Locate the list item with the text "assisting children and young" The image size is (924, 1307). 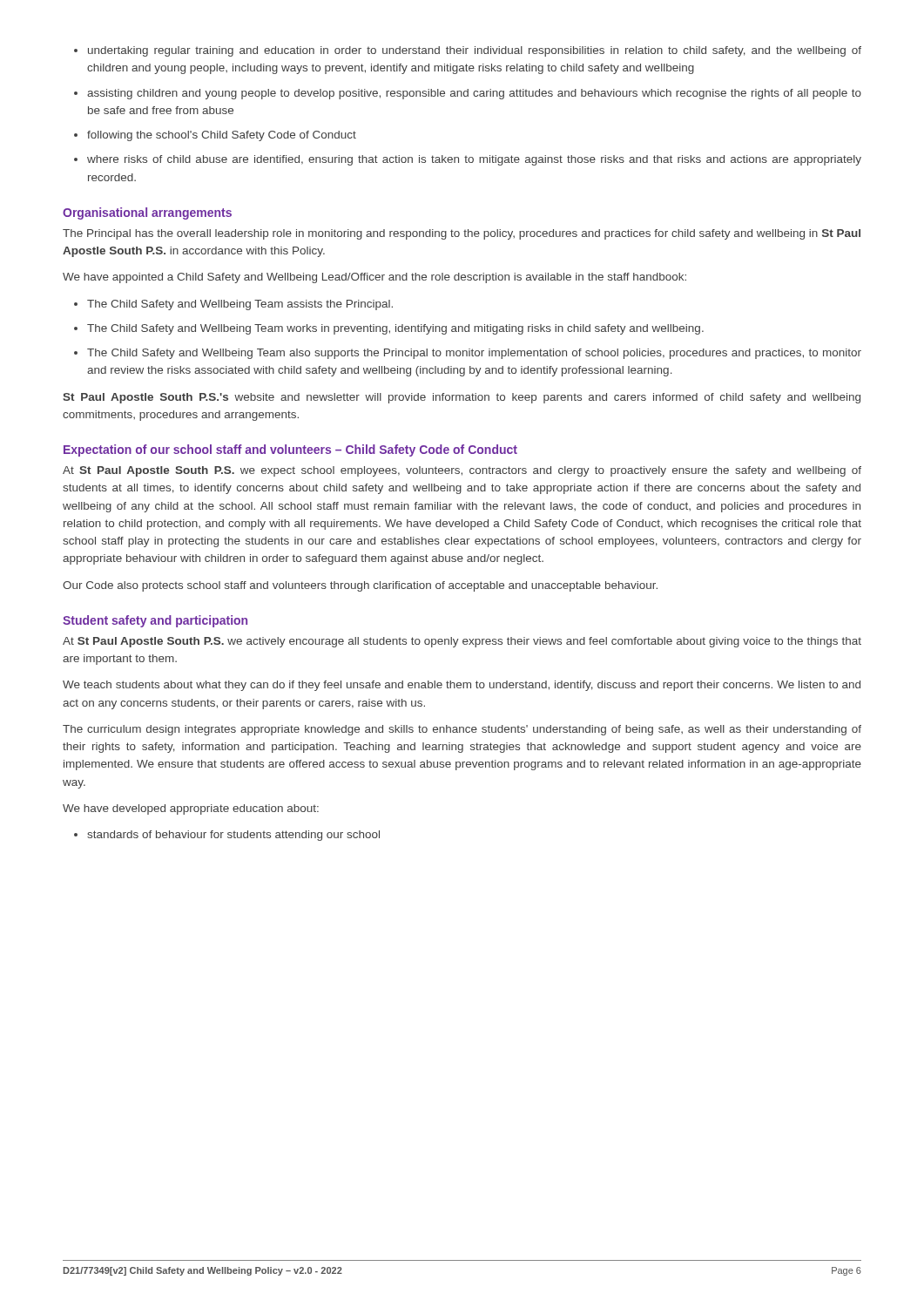tap(474, 101)
